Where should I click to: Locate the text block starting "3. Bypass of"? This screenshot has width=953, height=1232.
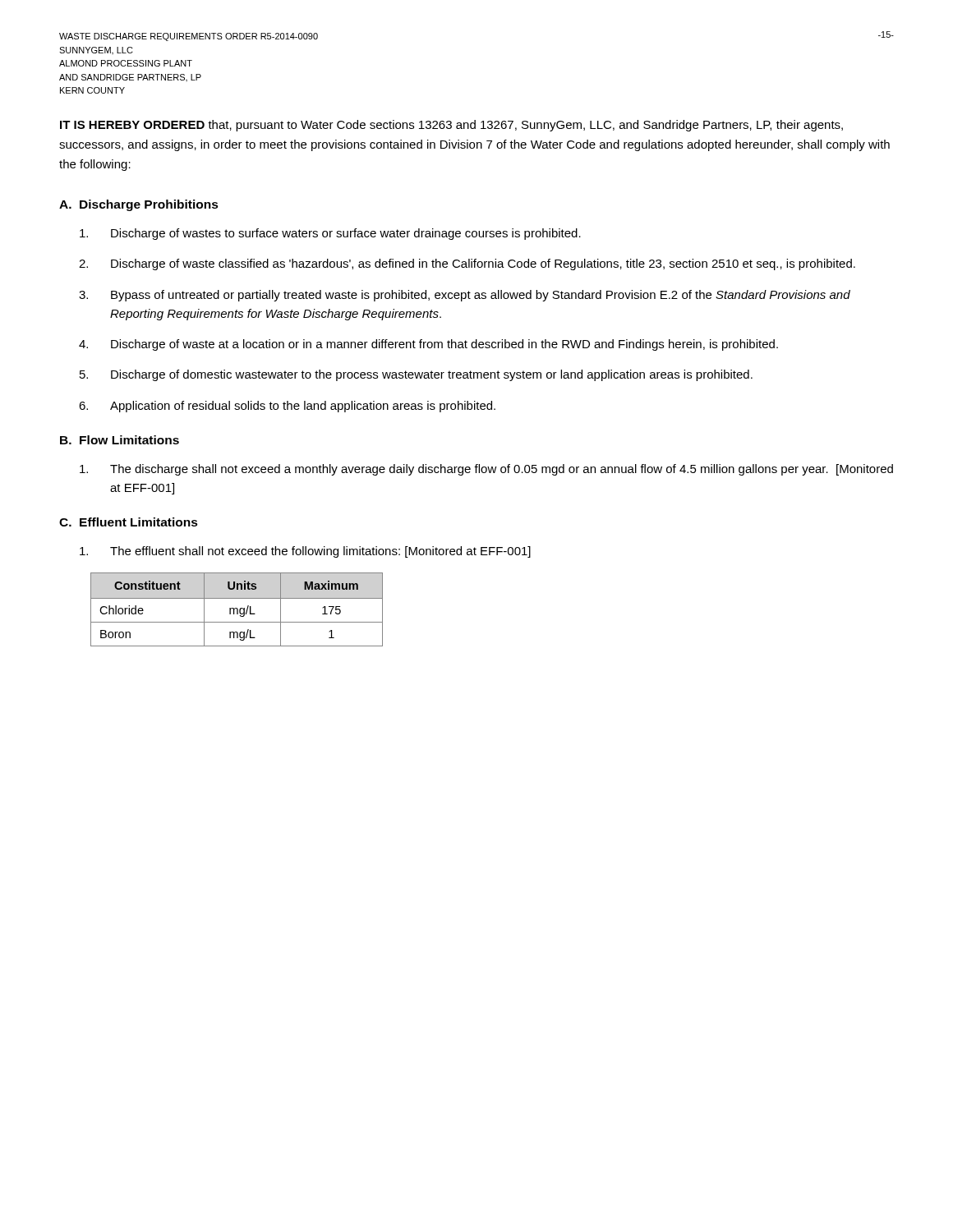click(486, 304)
